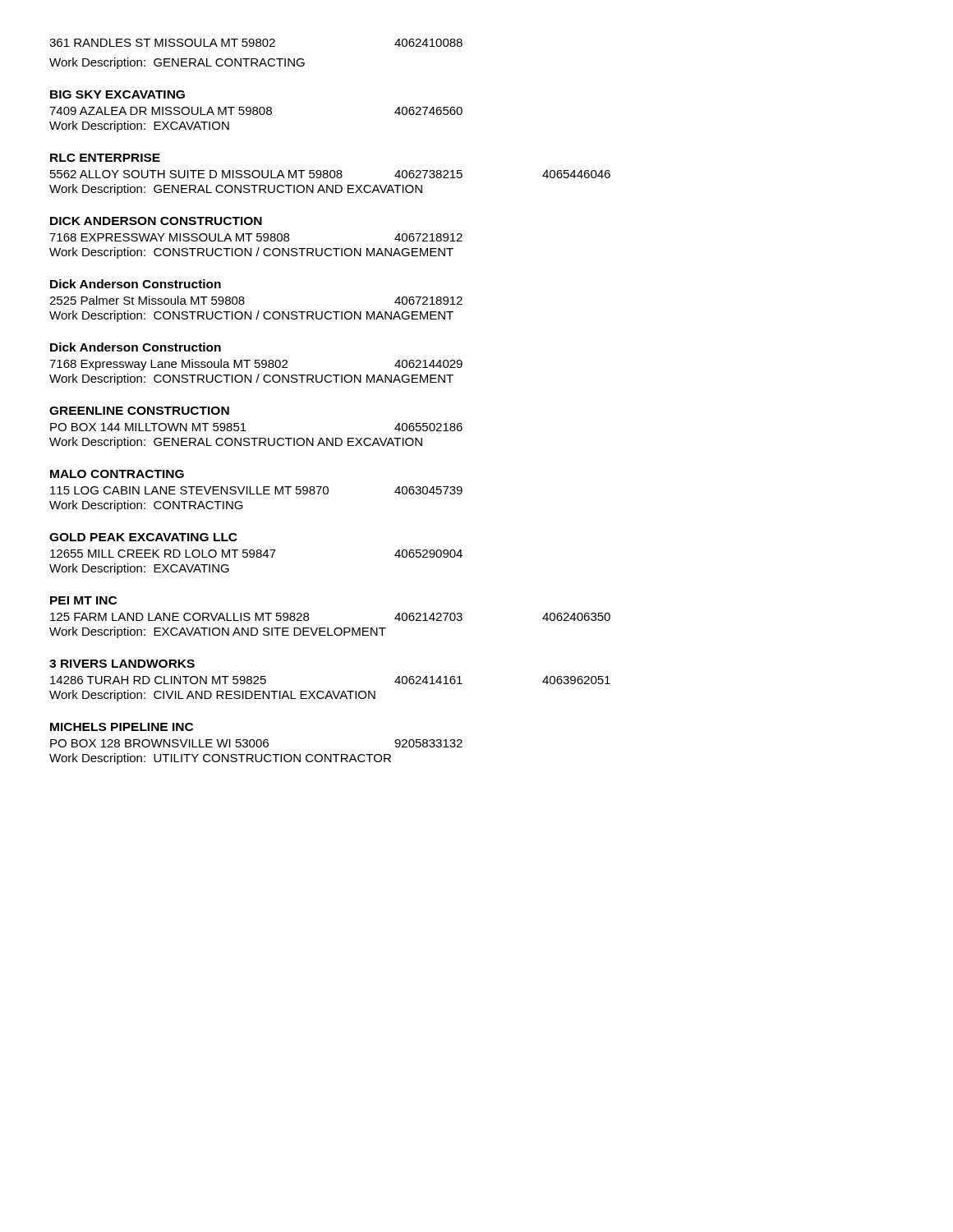Locate the text block starting "3 RIVERS LANDWORKS"

122,664
